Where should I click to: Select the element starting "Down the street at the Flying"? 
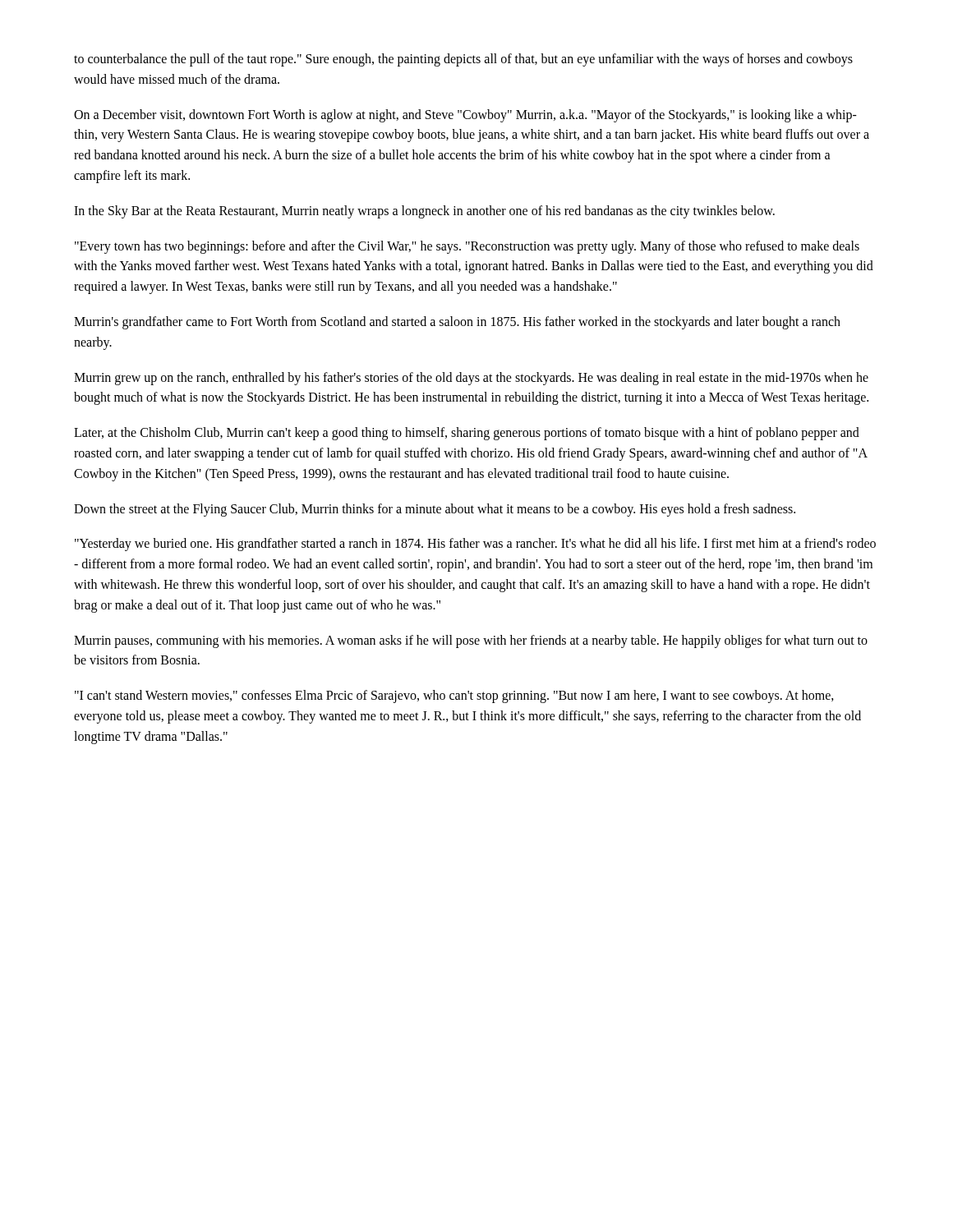[x=435, y=508]
